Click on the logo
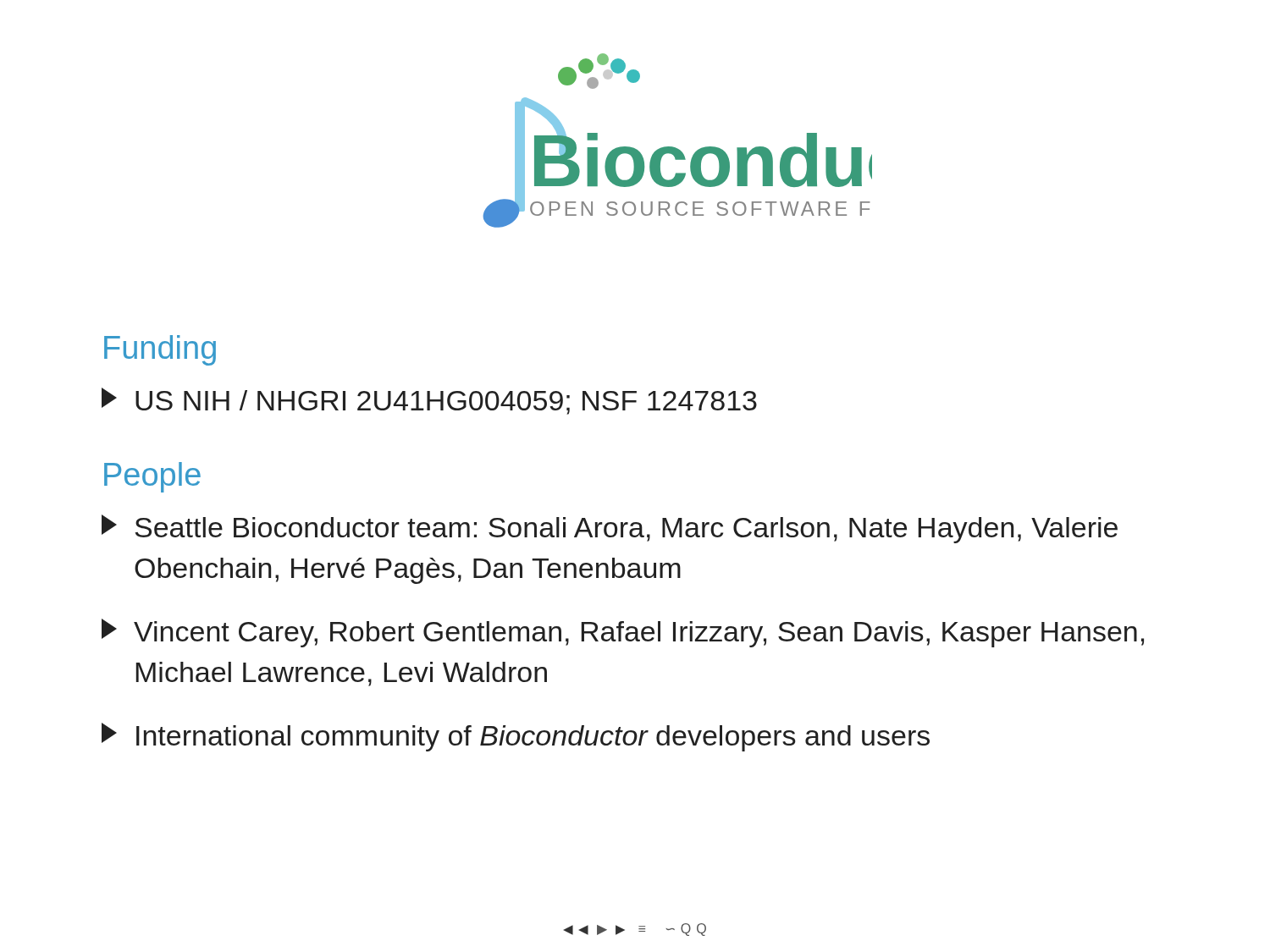 click(635, 154)
